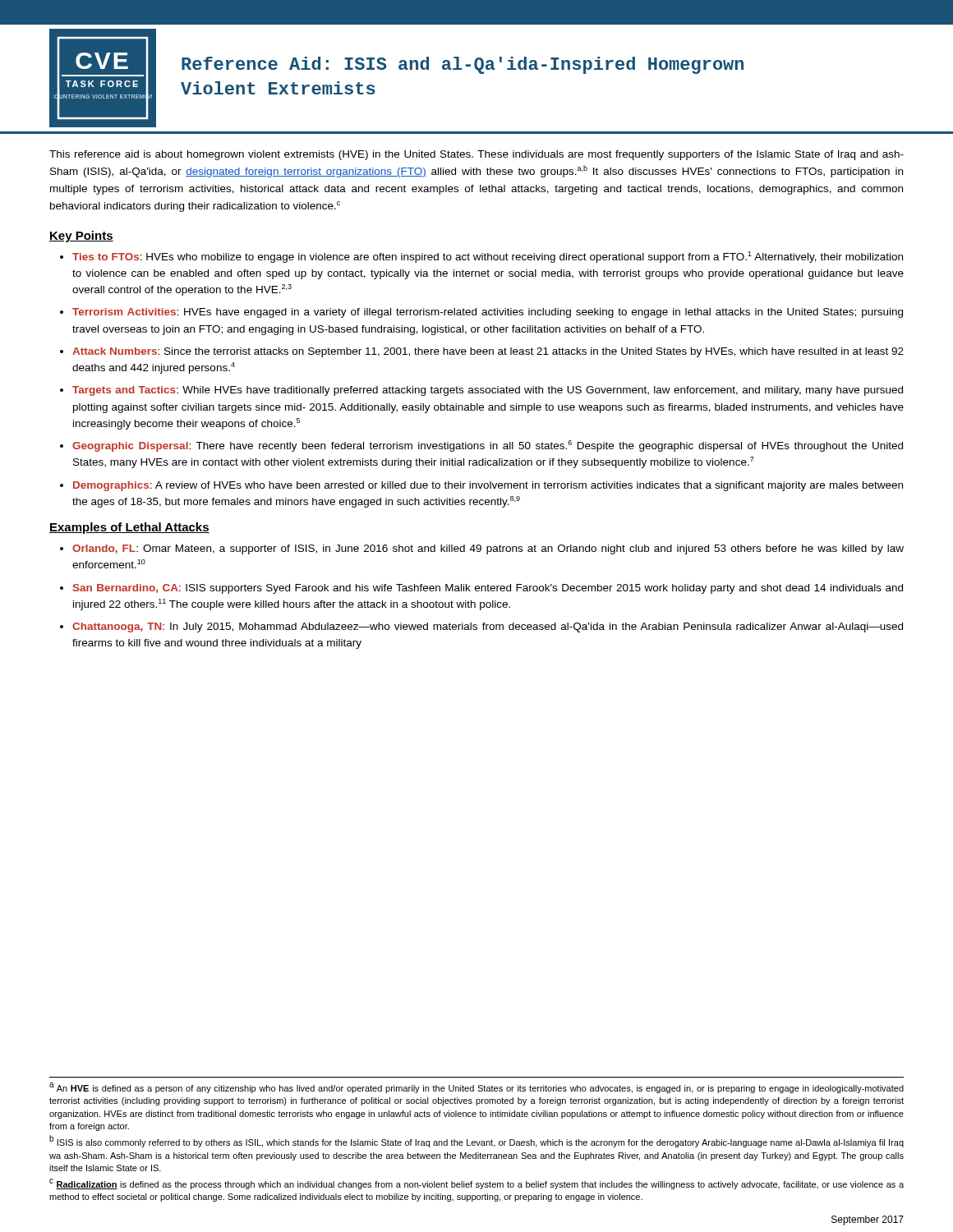Viewport: 953px width, 1232px height.
Task: Navigate to the region starting "Targets and Tactics:"
Action: [x=488, y=407]
